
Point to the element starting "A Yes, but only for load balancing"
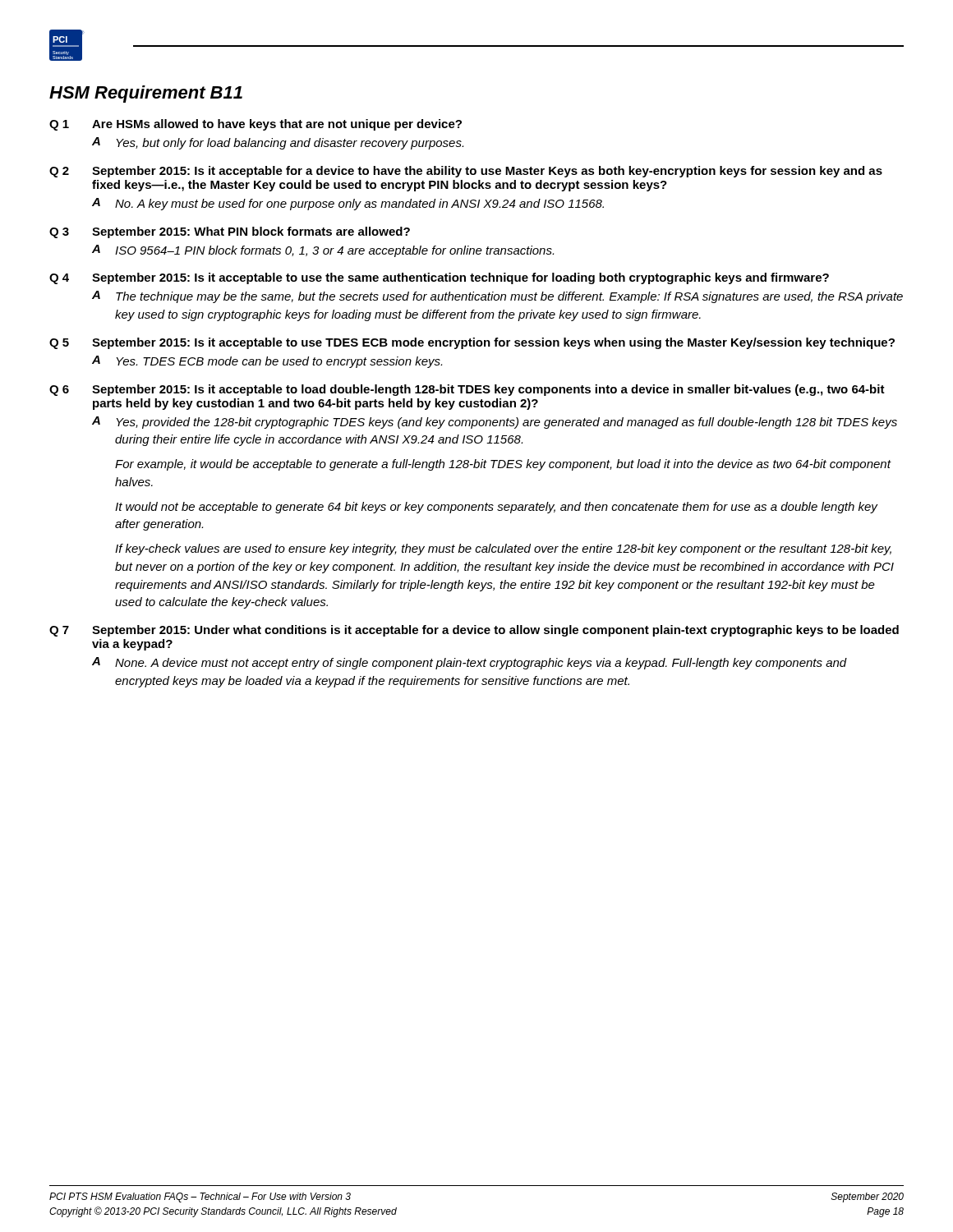click(x=278, y=143)
